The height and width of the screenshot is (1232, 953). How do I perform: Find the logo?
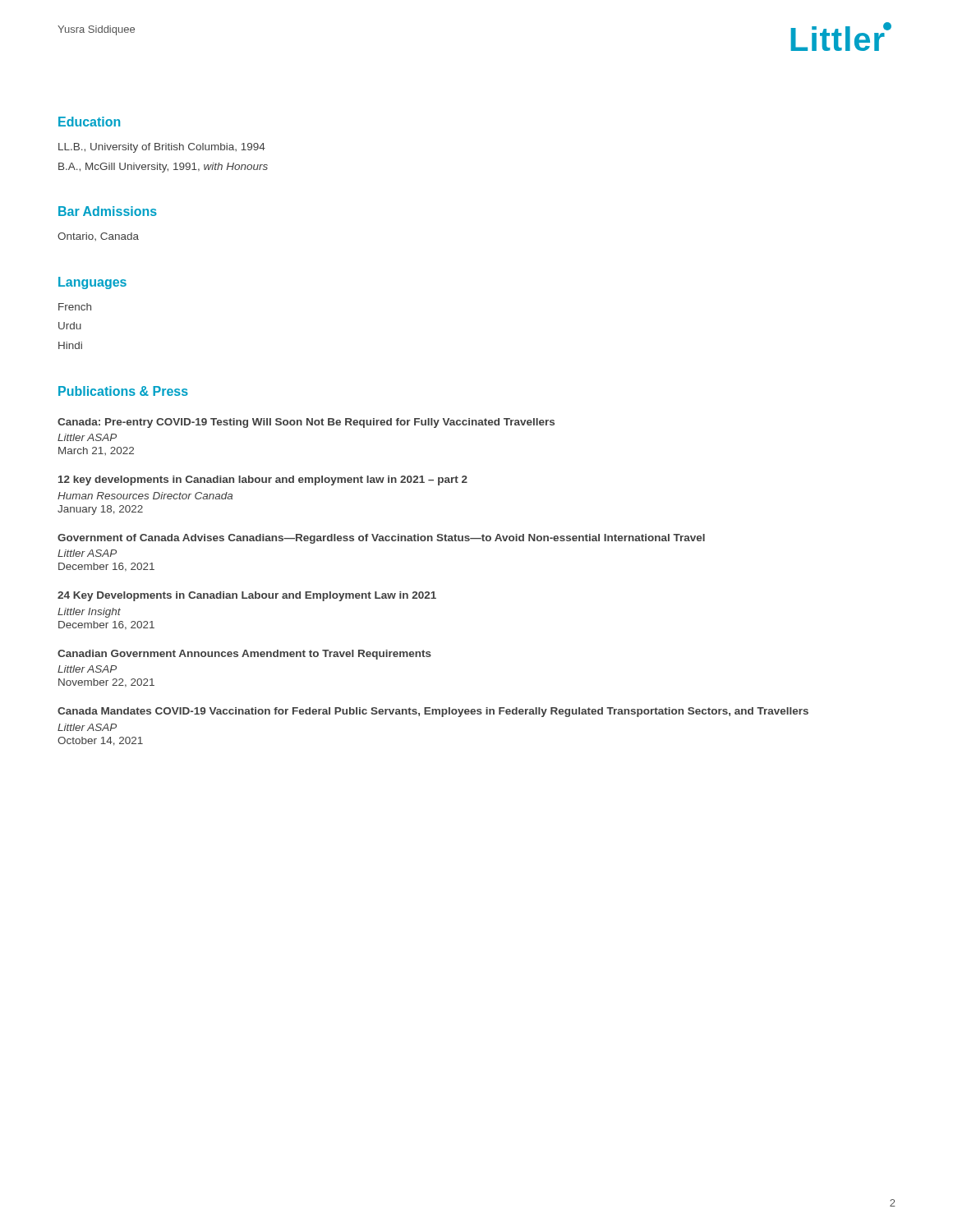(842, 39)
